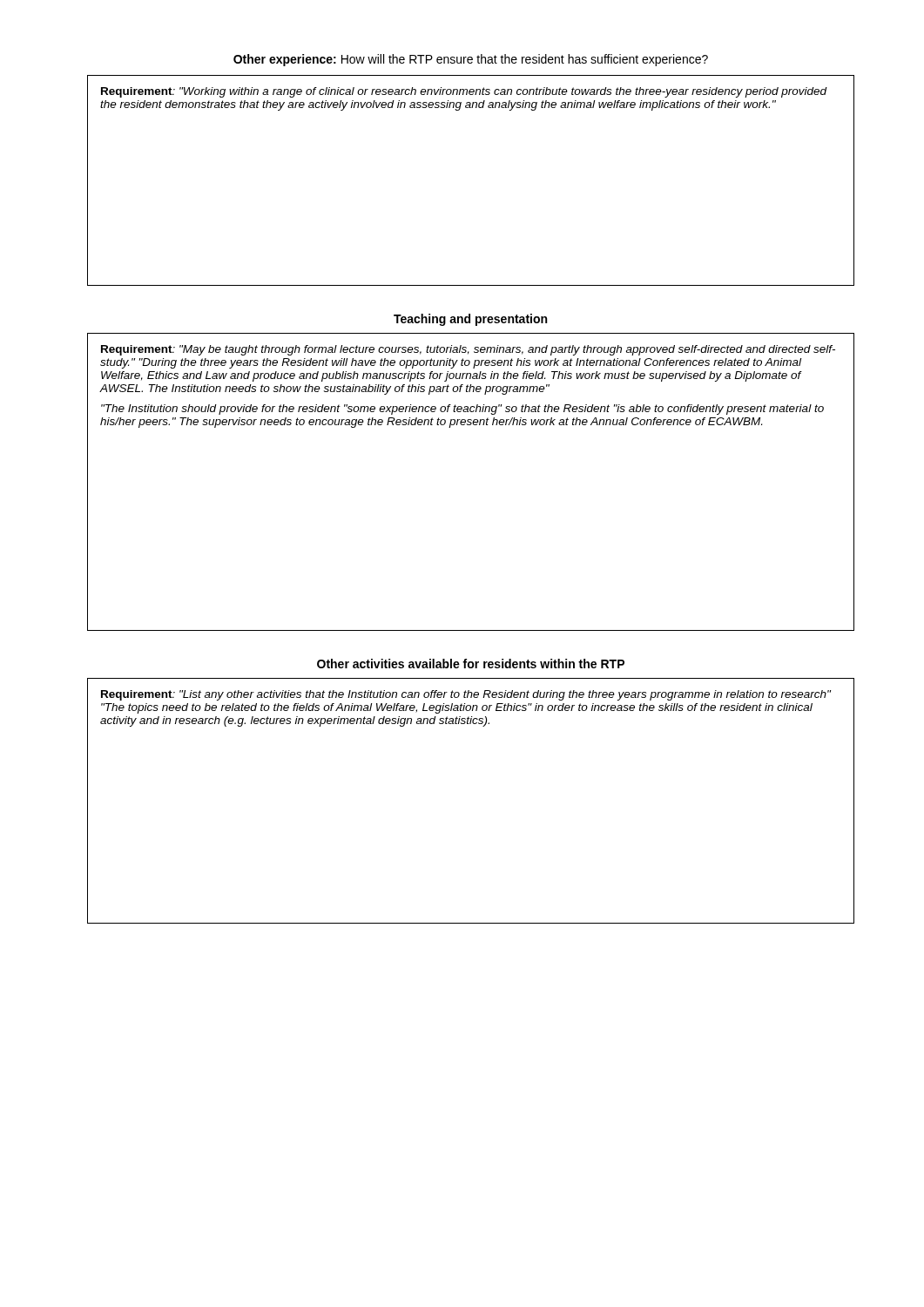Locate the passage starting "Requirement: "Working within a range of clinical"
The image size is (924, 1307).
click(x=463, y=98)
